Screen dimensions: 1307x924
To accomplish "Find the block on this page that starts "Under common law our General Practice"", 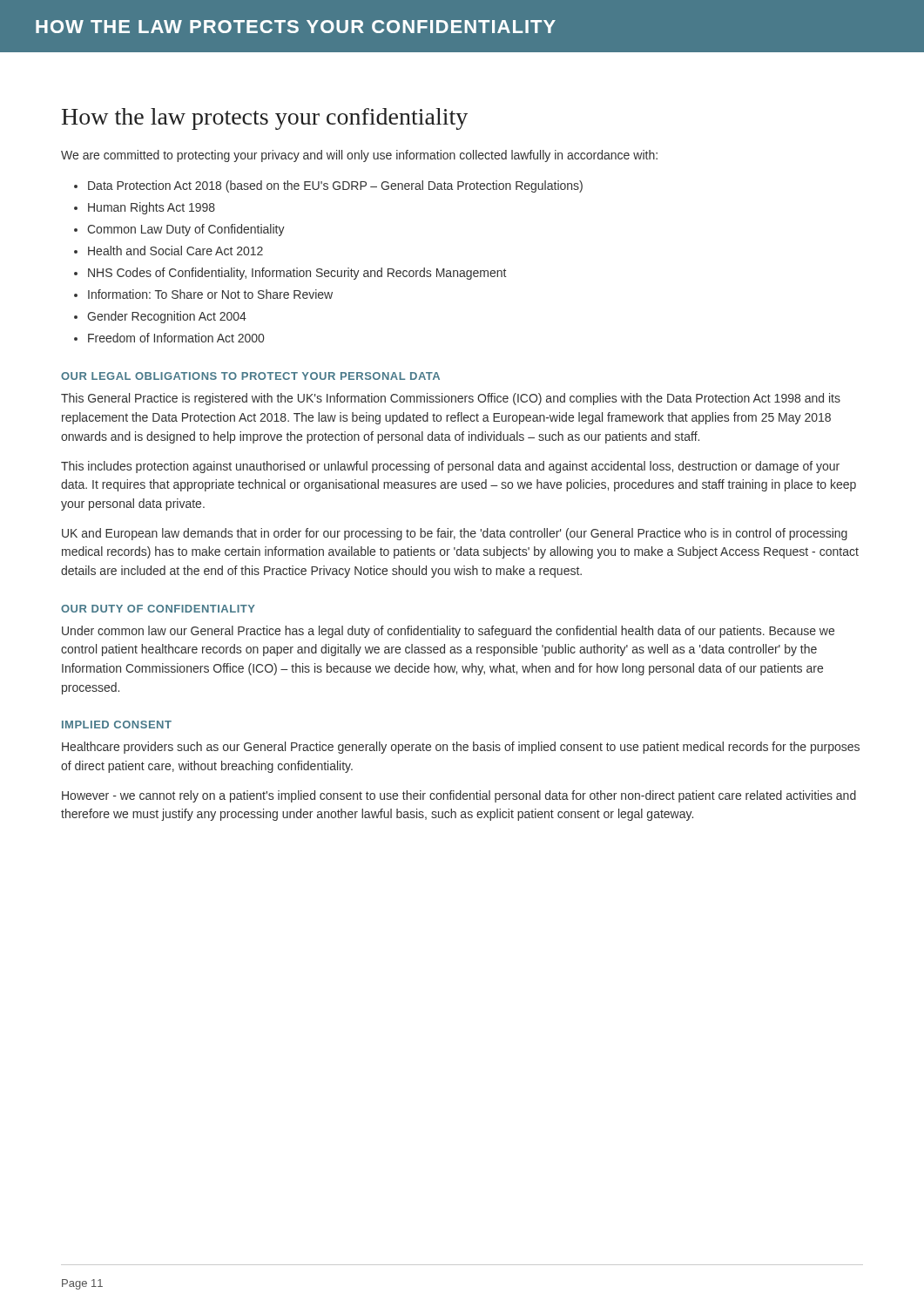I will pos(448,659).
